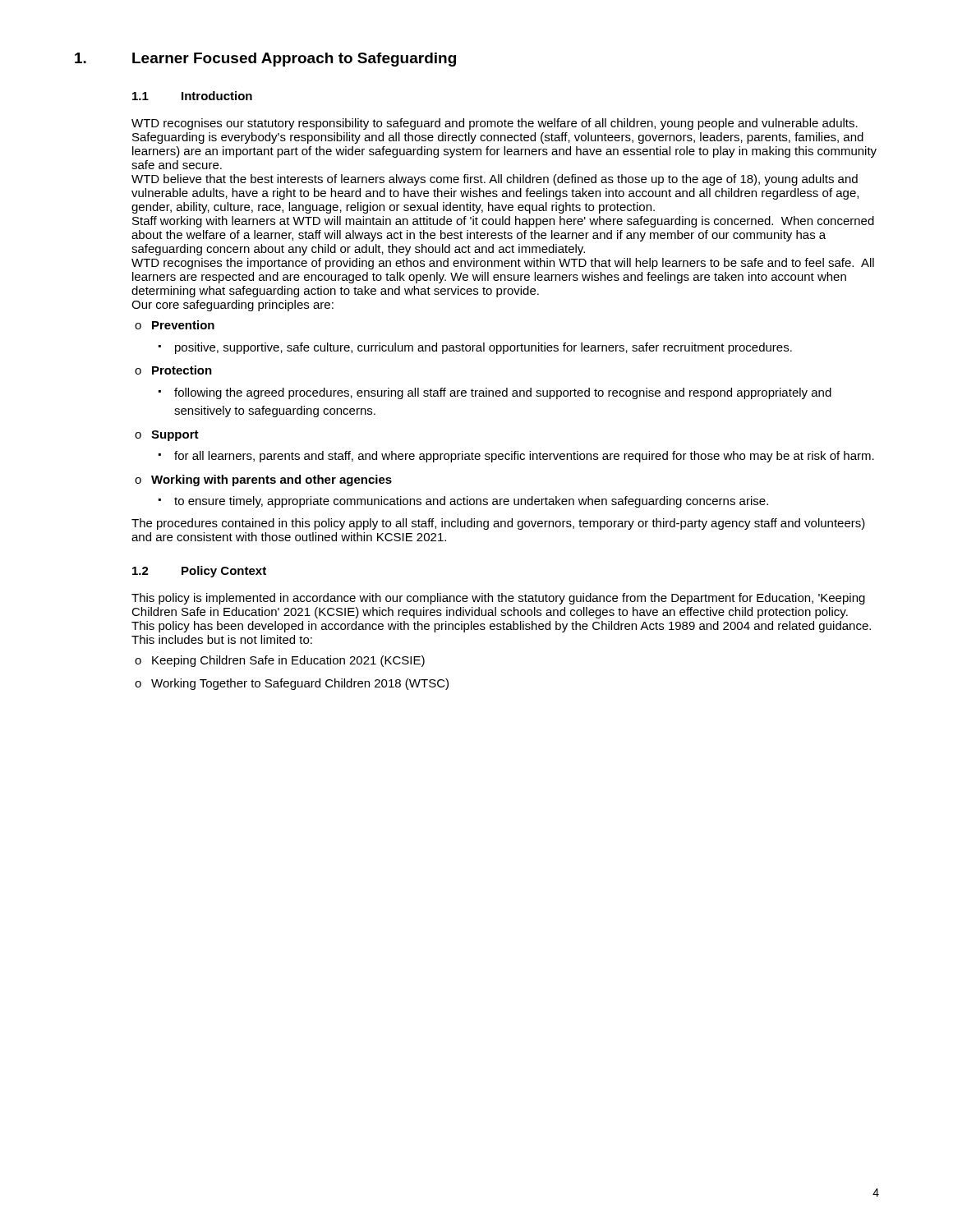Select the list item that says "Our core safeguarding principles are: Prevention positive,"
Viewport: 953px width, 1232px height.
point(505,404)
